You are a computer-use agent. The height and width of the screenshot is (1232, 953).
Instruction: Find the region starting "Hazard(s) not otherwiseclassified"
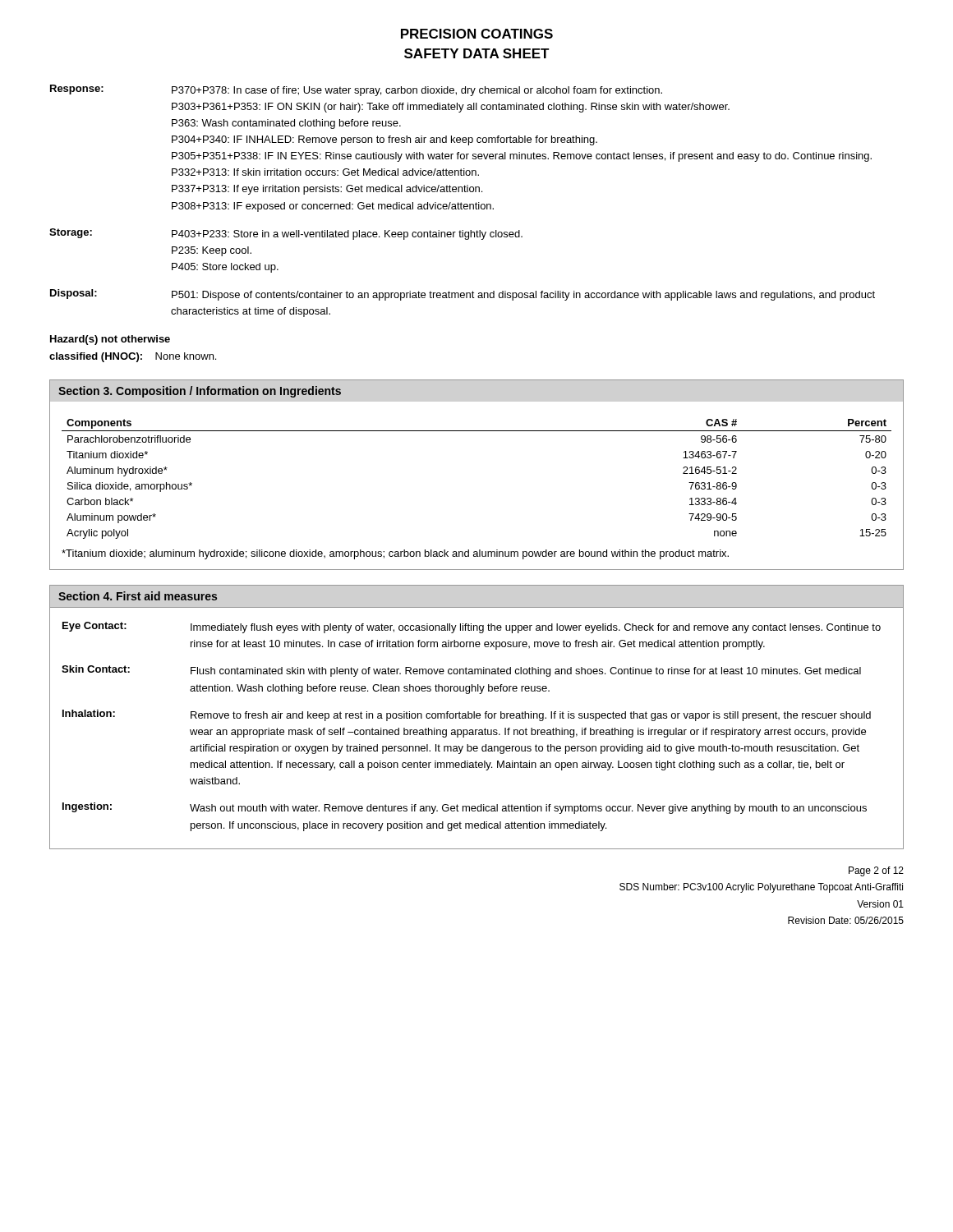[x=133, y=347]
